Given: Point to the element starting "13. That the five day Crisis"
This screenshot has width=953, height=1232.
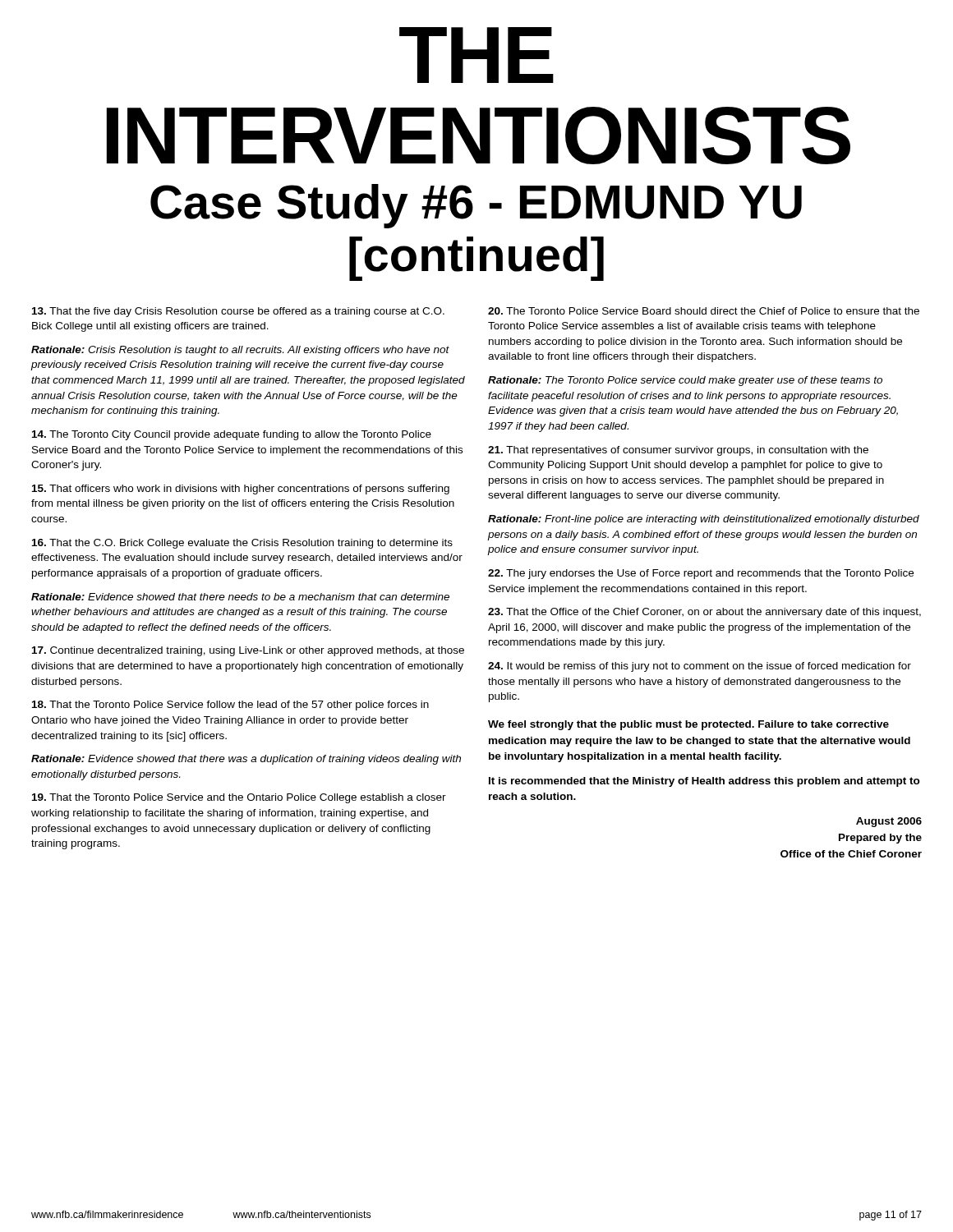Looking at the screenshot, I should (x=238, y=318).
